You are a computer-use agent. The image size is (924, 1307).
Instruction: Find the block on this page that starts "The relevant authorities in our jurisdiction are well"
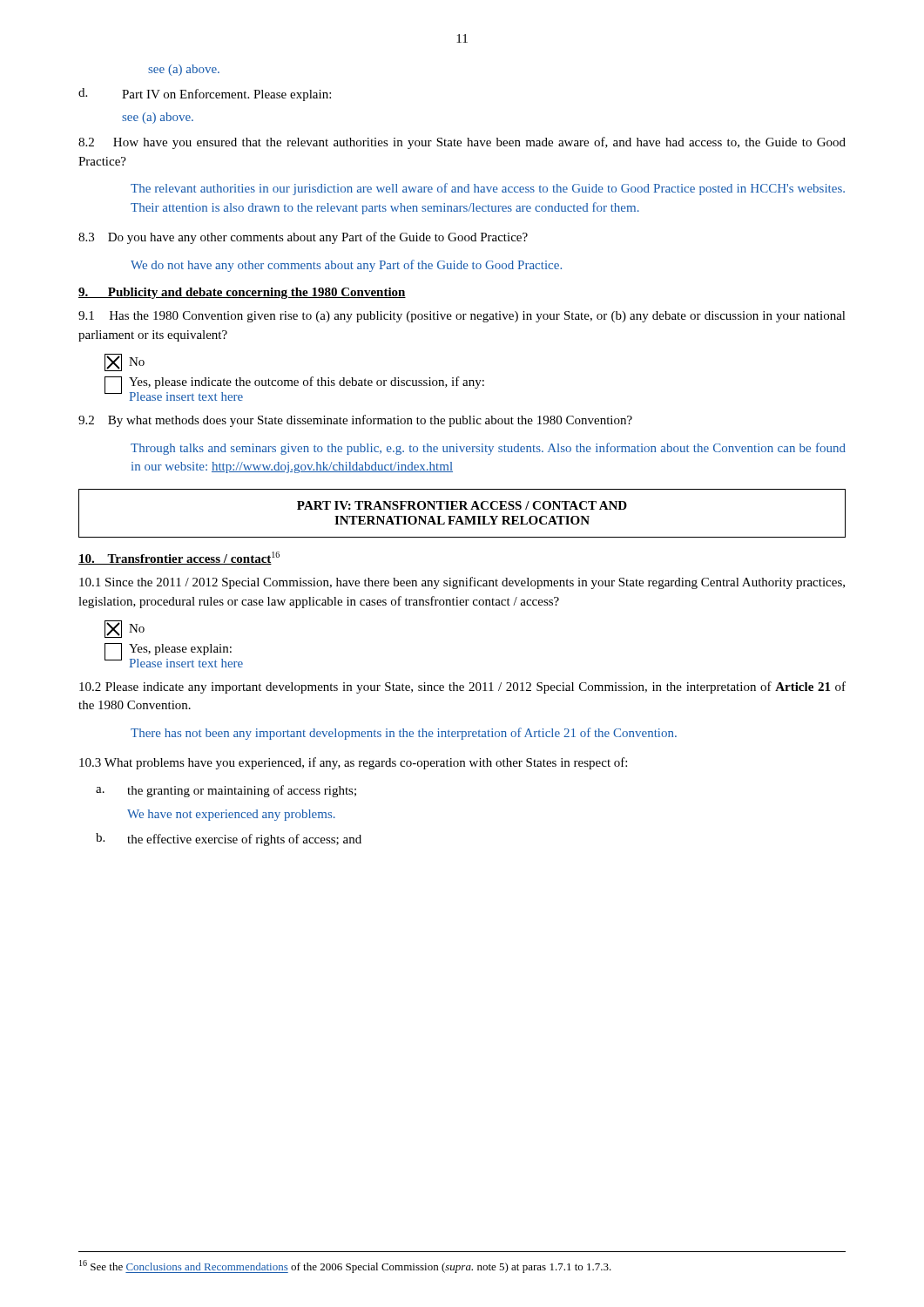click(x=488, y=198)
